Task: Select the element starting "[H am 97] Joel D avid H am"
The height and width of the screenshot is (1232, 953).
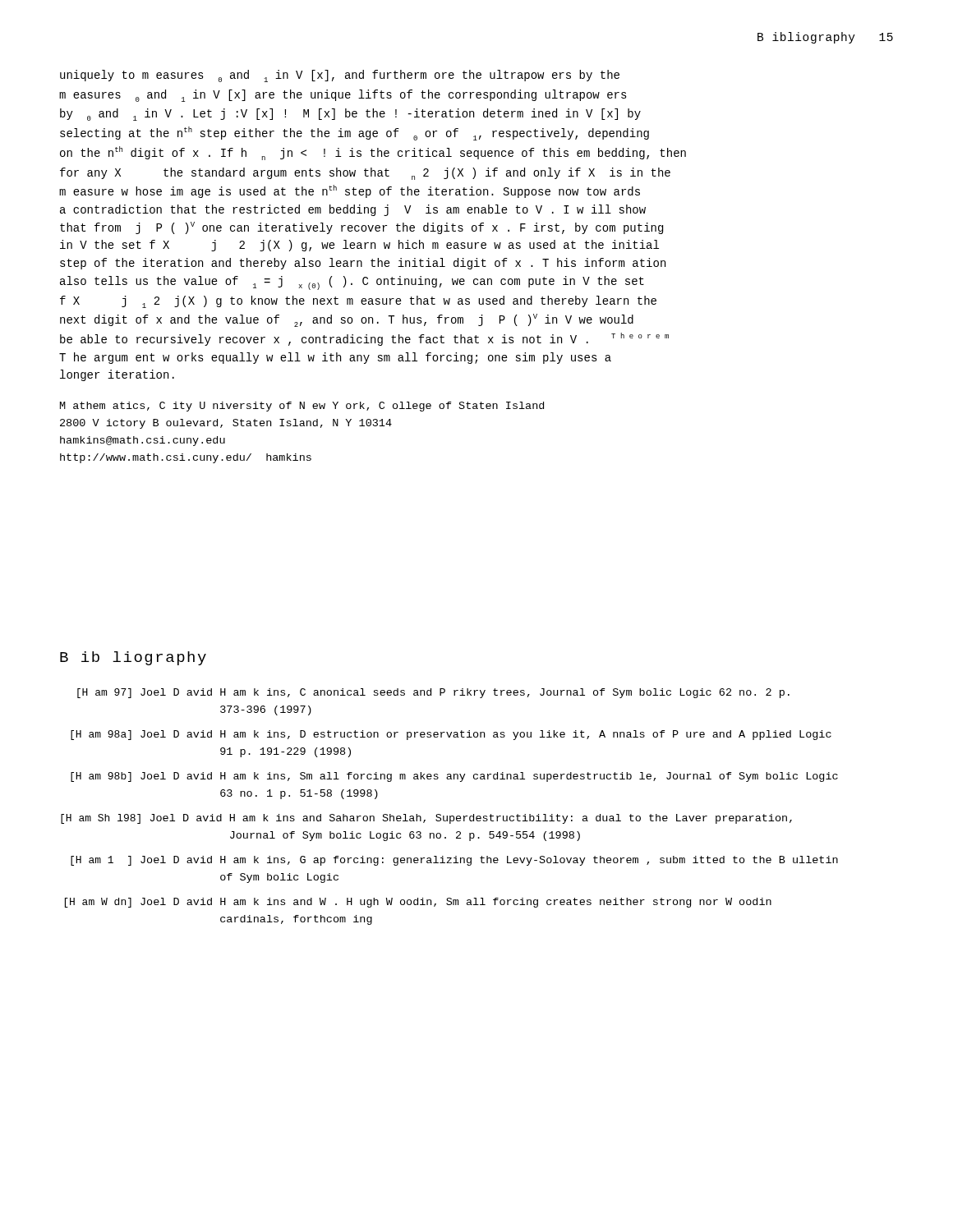Action: point(476,702)
